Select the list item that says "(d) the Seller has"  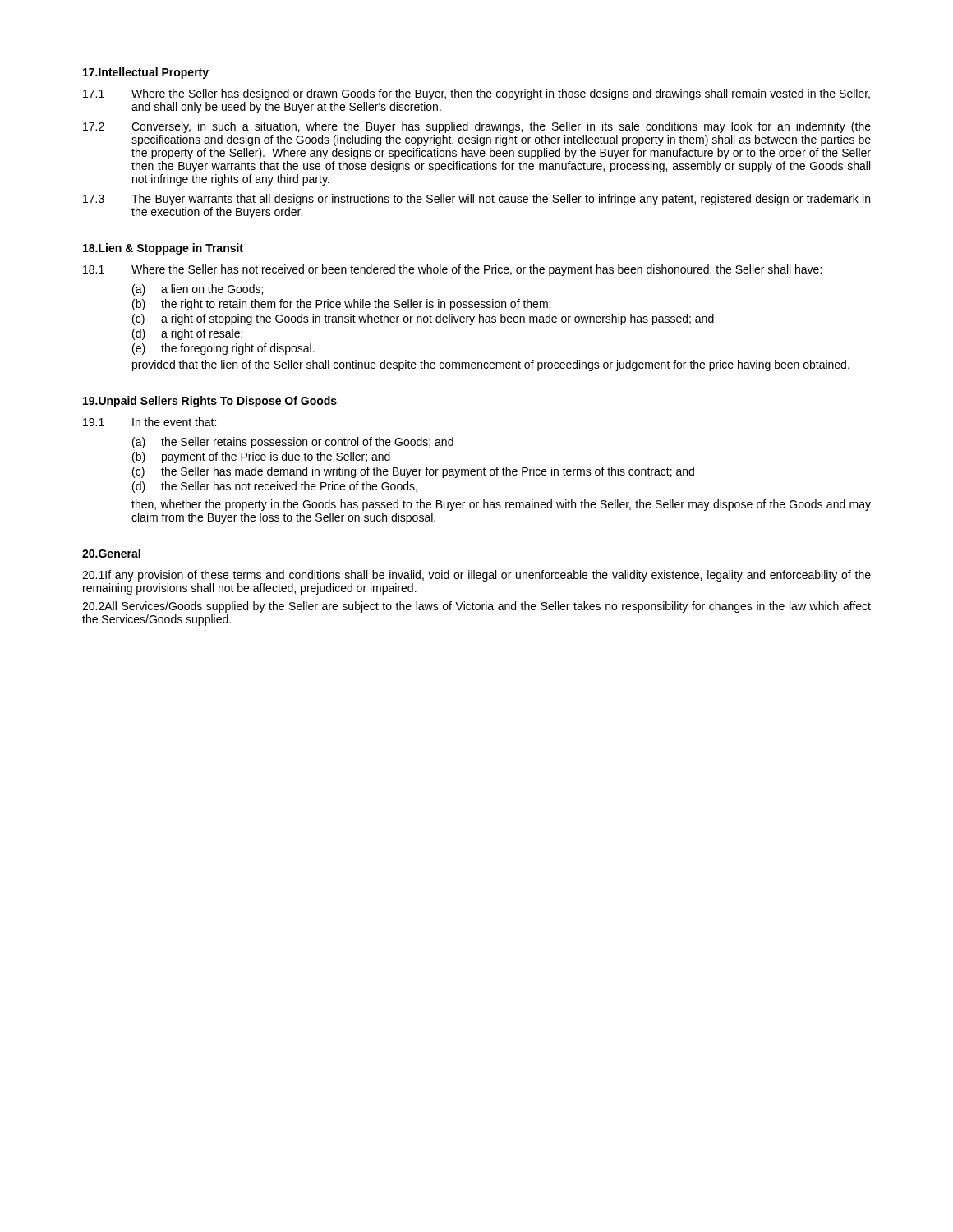[x=501, y=486]
